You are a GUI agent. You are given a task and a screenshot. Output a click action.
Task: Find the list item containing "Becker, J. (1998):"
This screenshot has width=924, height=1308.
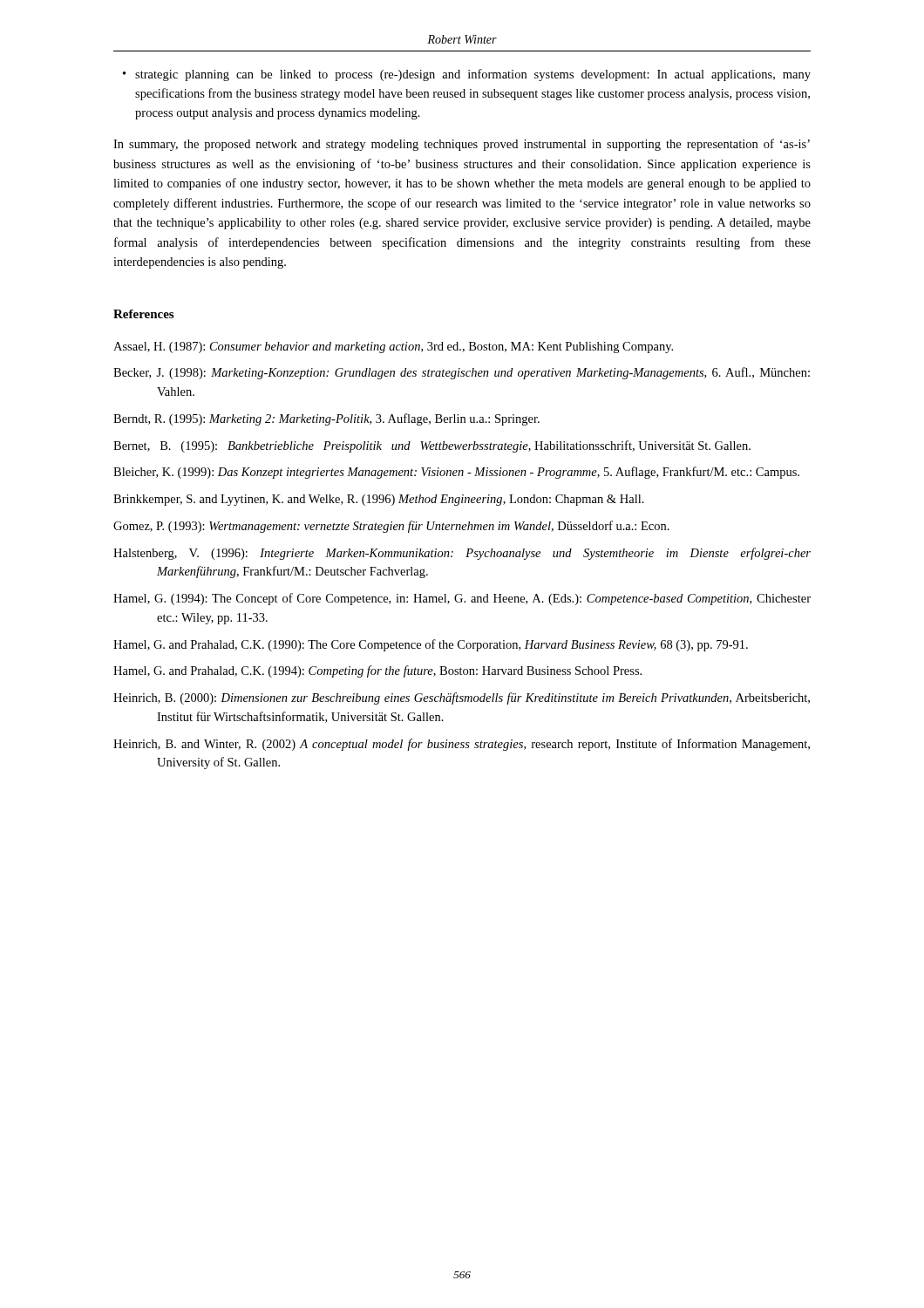click(x=462, y=382)
